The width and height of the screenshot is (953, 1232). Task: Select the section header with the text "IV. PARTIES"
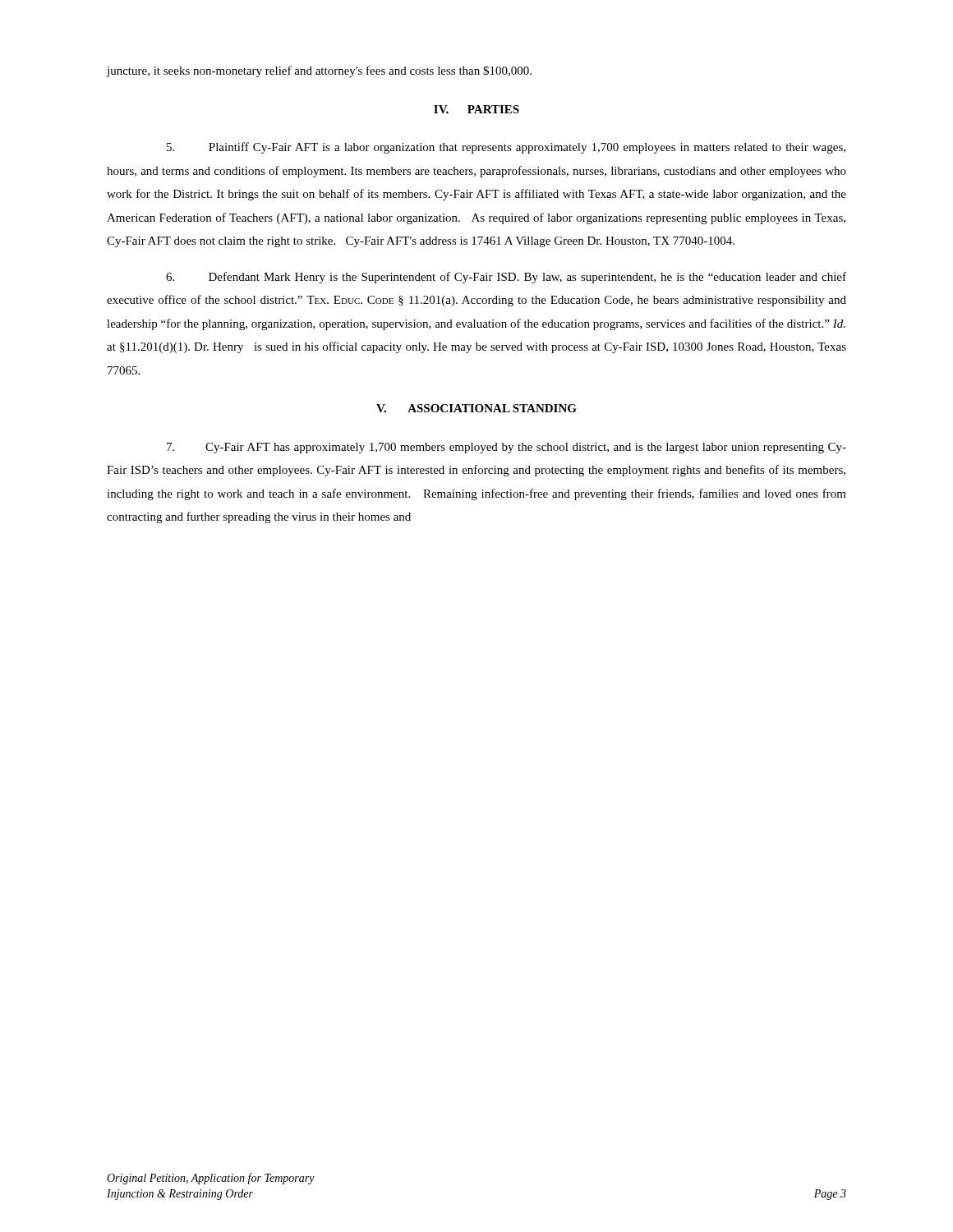476,109
